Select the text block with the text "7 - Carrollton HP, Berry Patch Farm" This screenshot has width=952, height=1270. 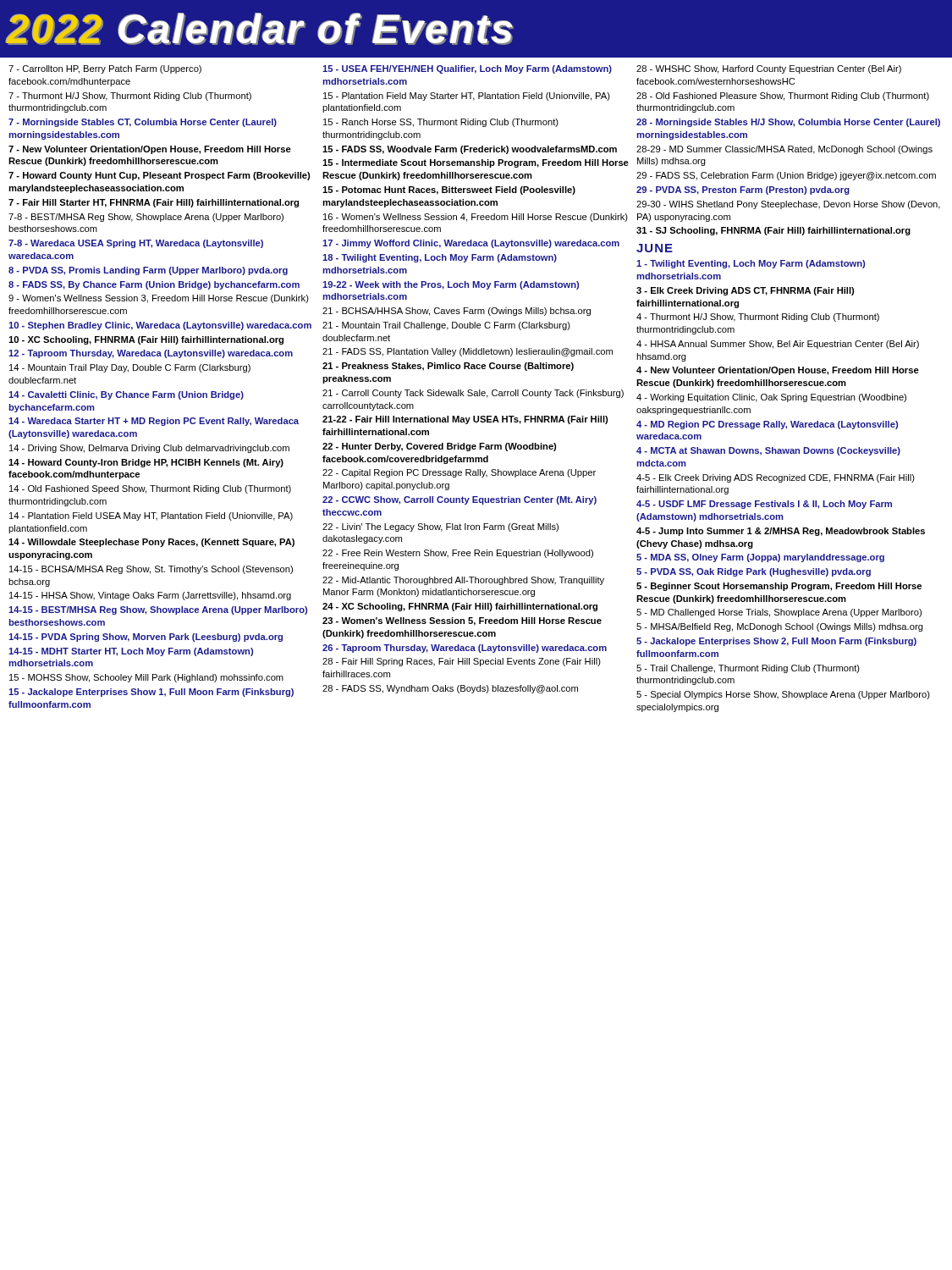pos(162,387)
